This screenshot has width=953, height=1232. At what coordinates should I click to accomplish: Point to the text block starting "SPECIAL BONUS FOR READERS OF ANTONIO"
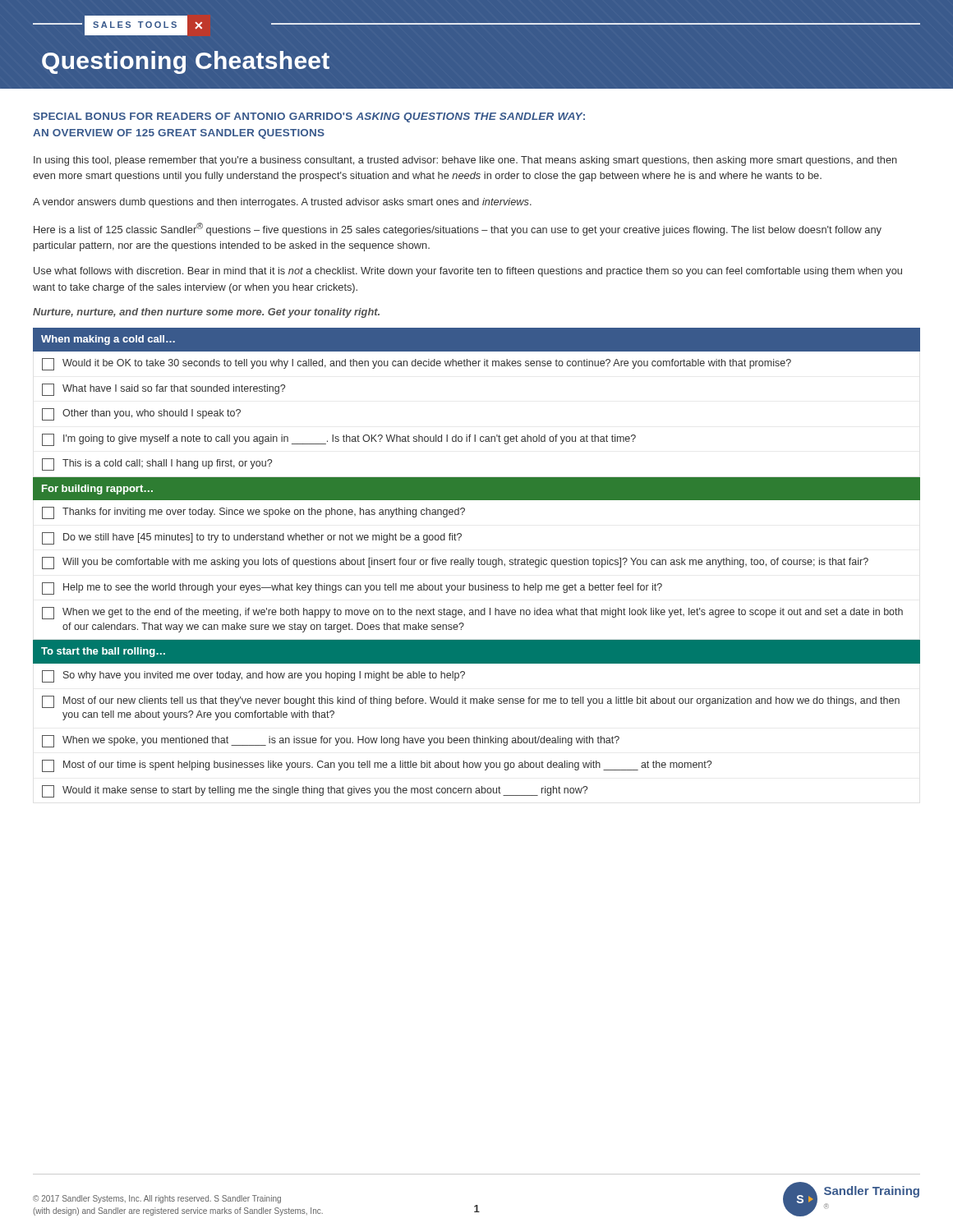click(x=476, y=124)
